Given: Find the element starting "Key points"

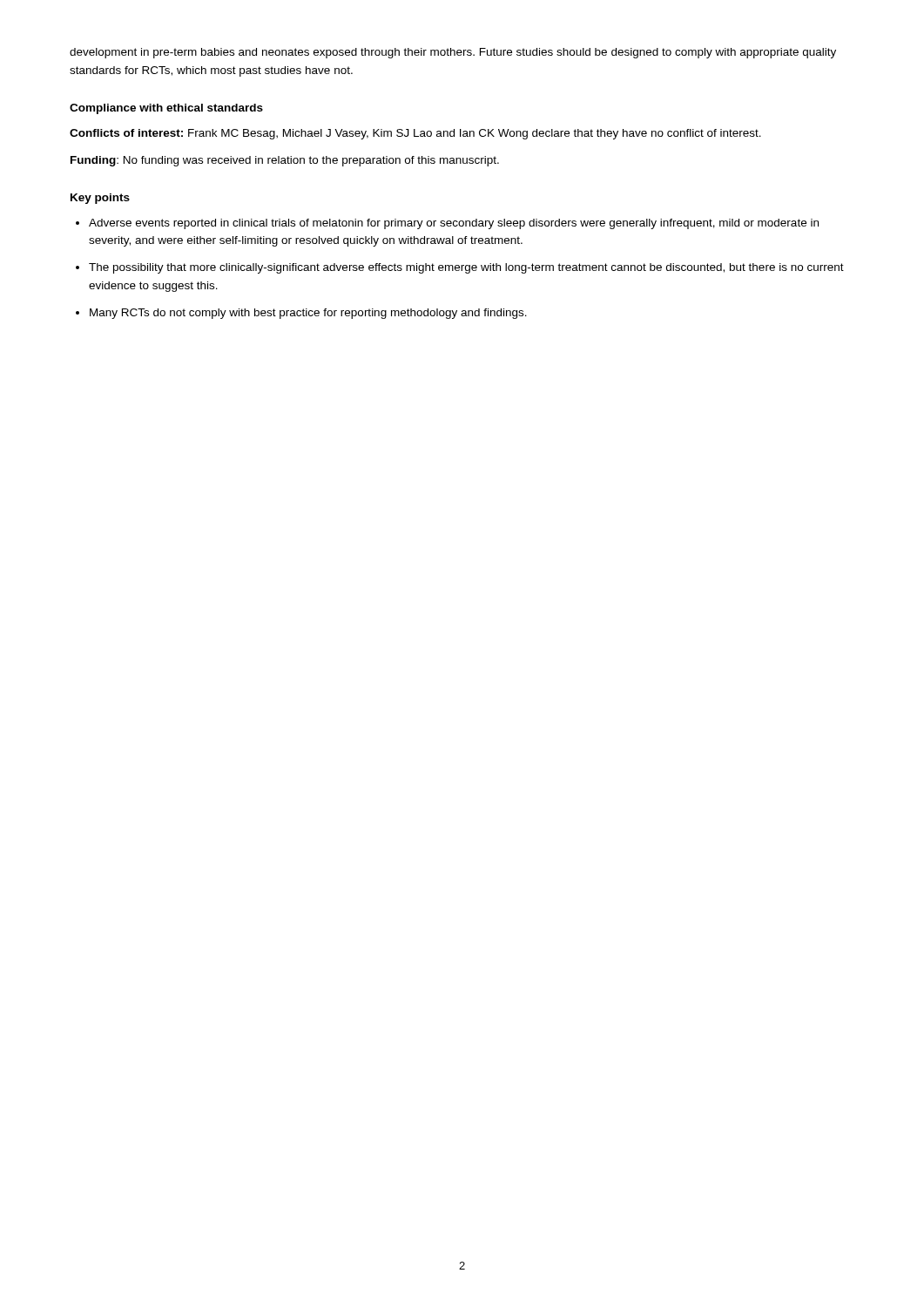Looking at the screenshot, I should (100, 197).
